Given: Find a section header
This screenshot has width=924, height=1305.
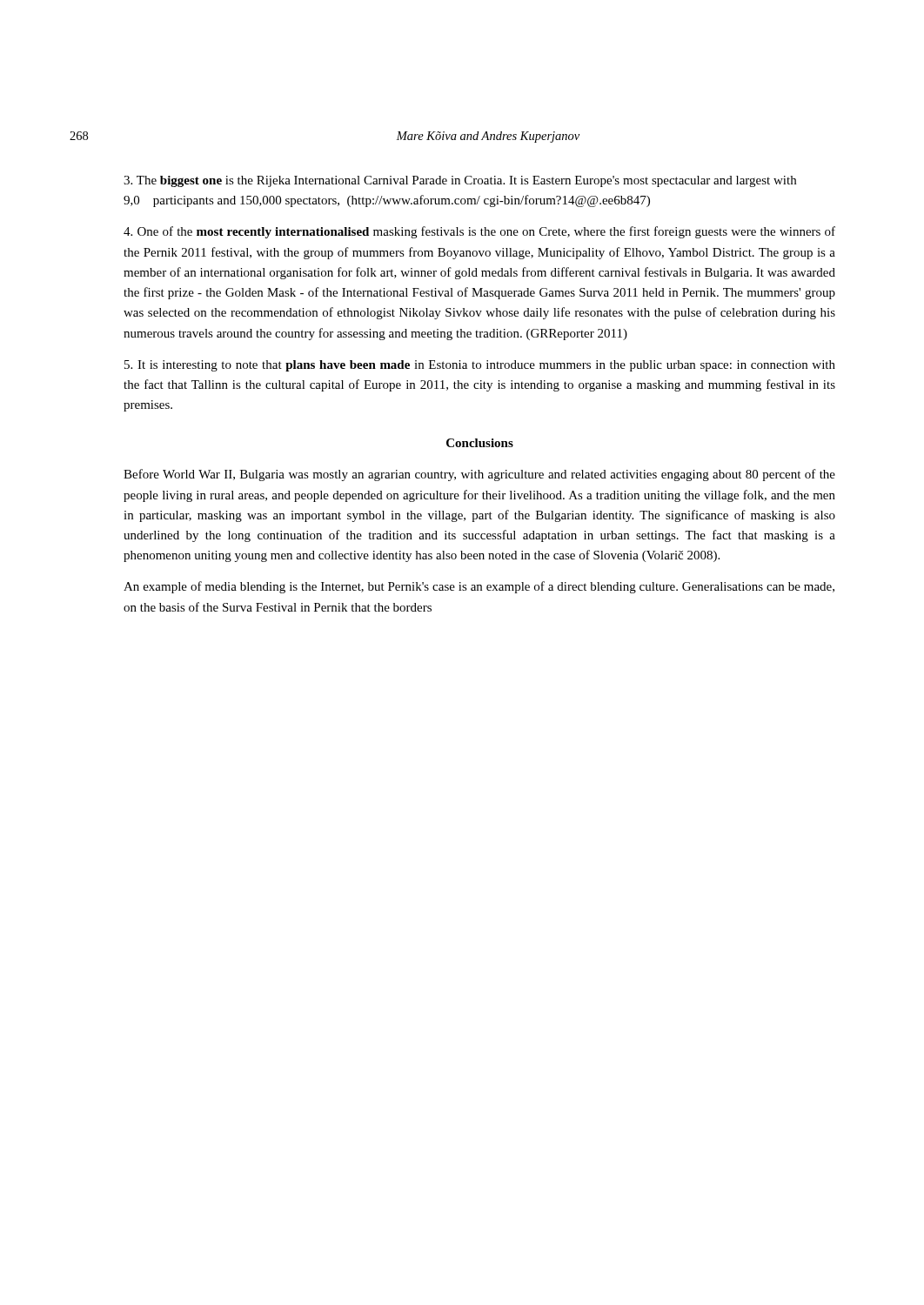Looking at the screenshot, I should pyautogui.click(x=479, y=443).
